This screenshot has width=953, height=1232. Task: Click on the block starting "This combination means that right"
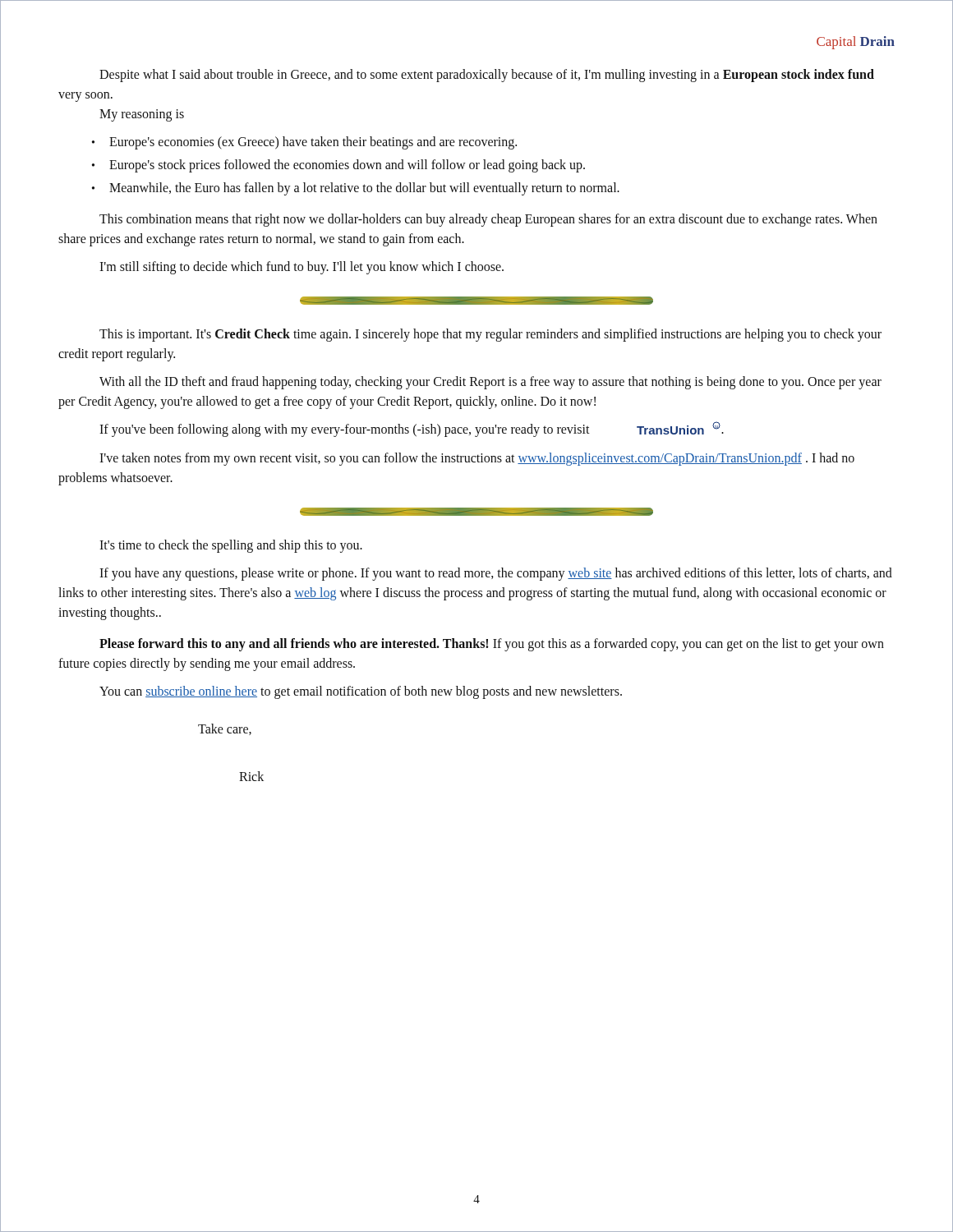[x=476, y=229]
